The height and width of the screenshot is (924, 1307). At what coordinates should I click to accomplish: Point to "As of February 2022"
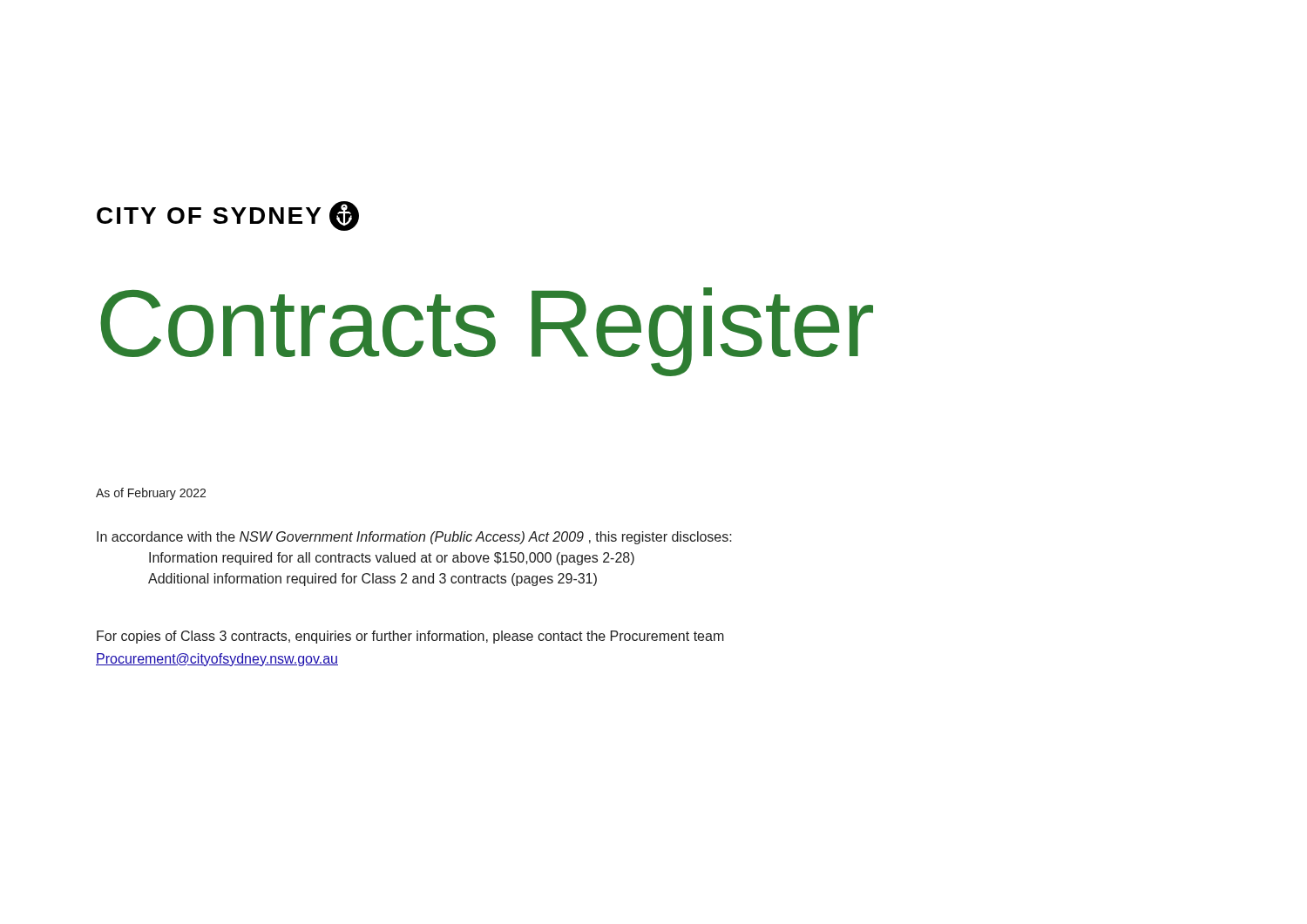point(151,493)
